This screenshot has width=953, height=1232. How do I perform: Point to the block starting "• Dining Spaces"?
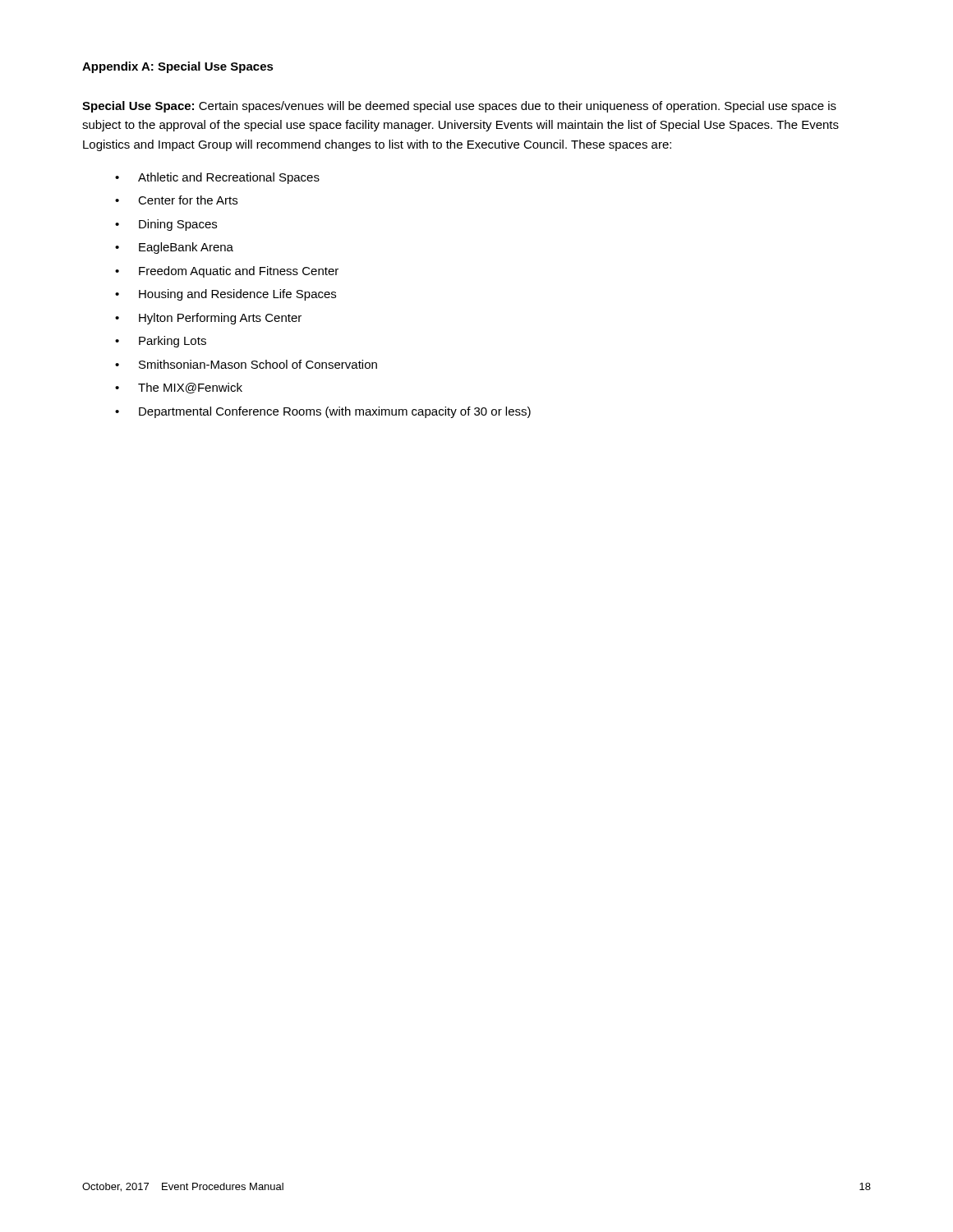(166, 224)
